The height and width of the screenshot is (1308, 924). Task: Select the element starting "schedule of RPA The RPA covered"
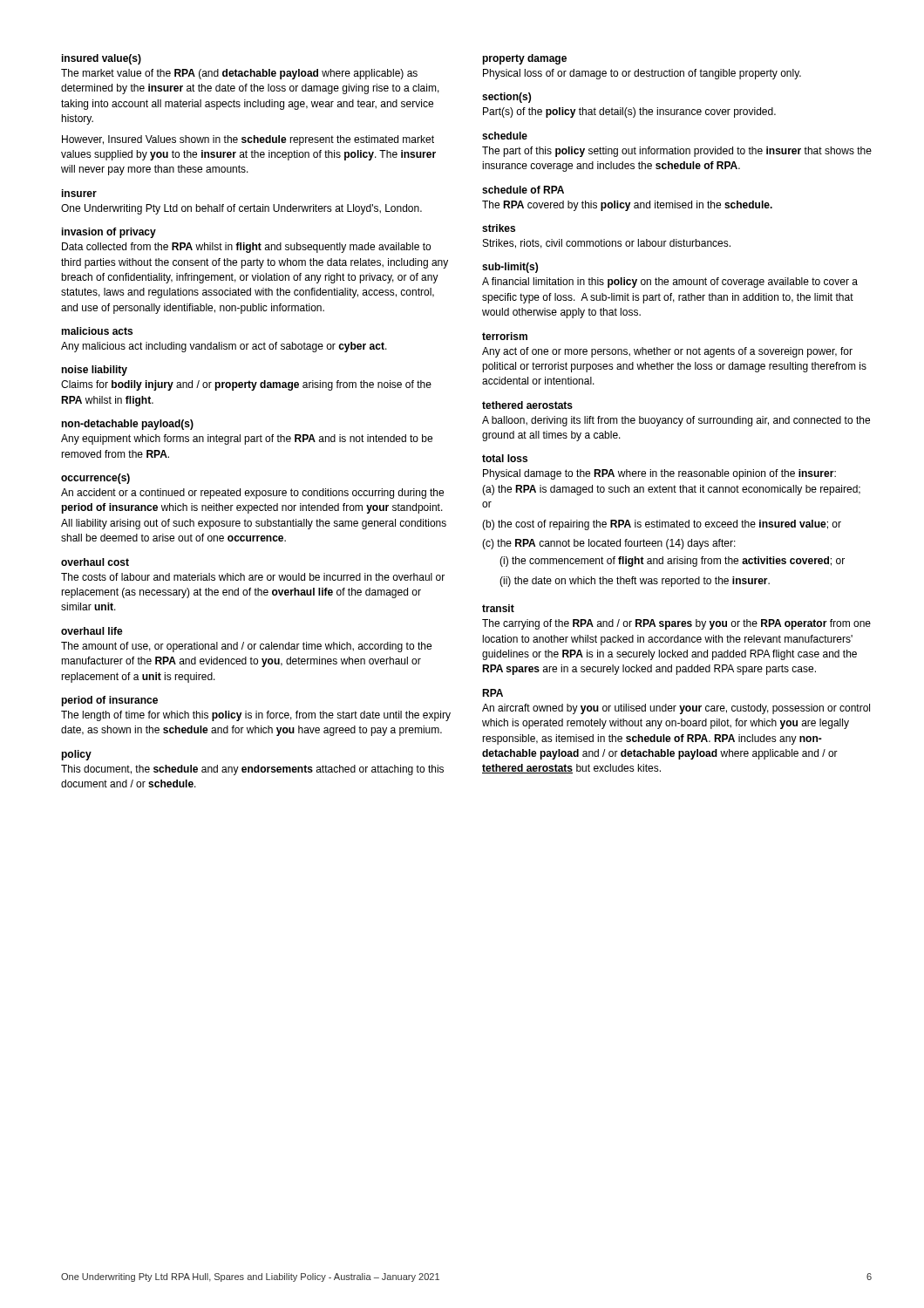677,198
